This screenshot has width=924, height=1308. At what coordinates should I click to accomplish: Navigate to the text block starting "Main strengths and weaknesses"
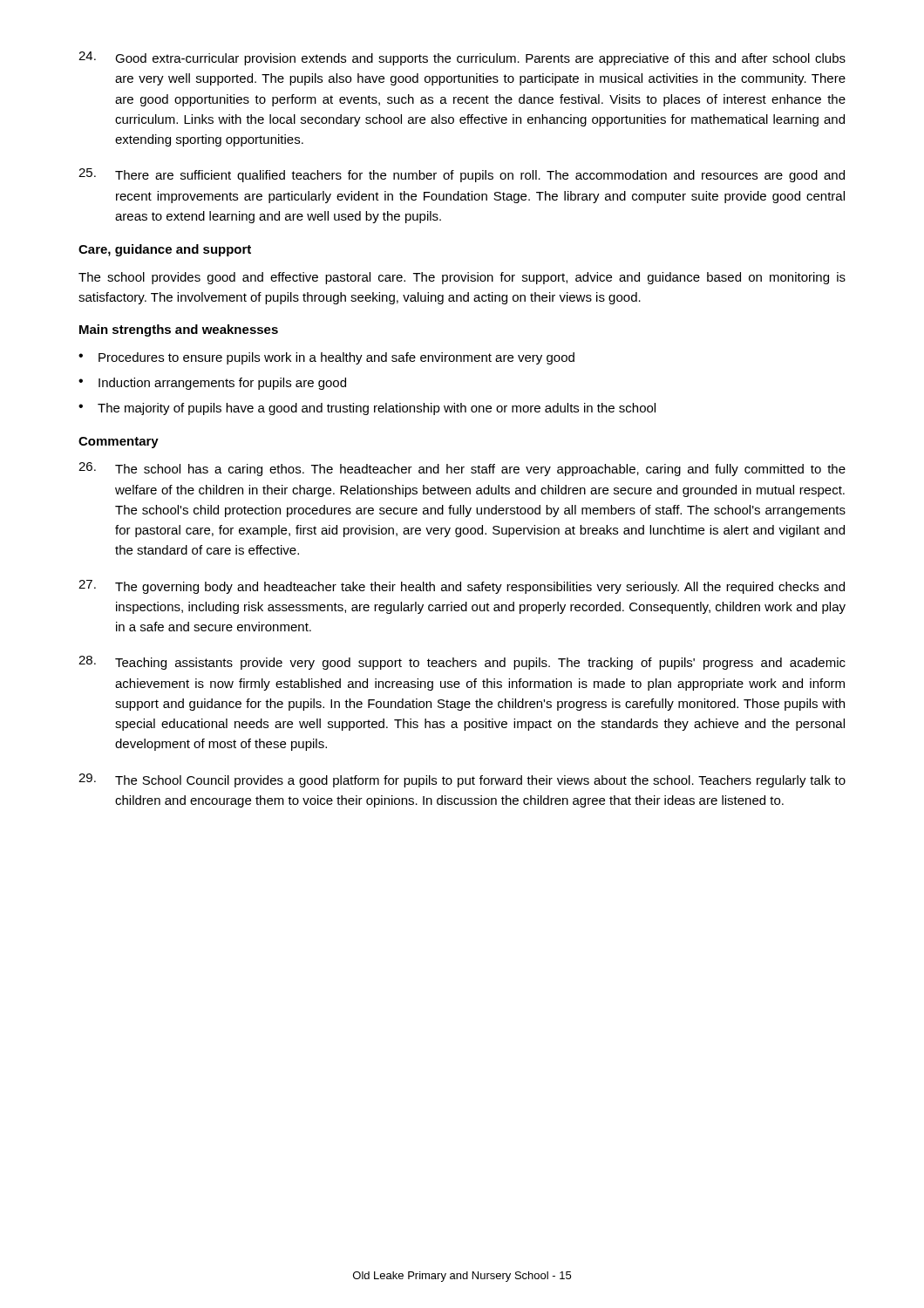click(178, 329)
